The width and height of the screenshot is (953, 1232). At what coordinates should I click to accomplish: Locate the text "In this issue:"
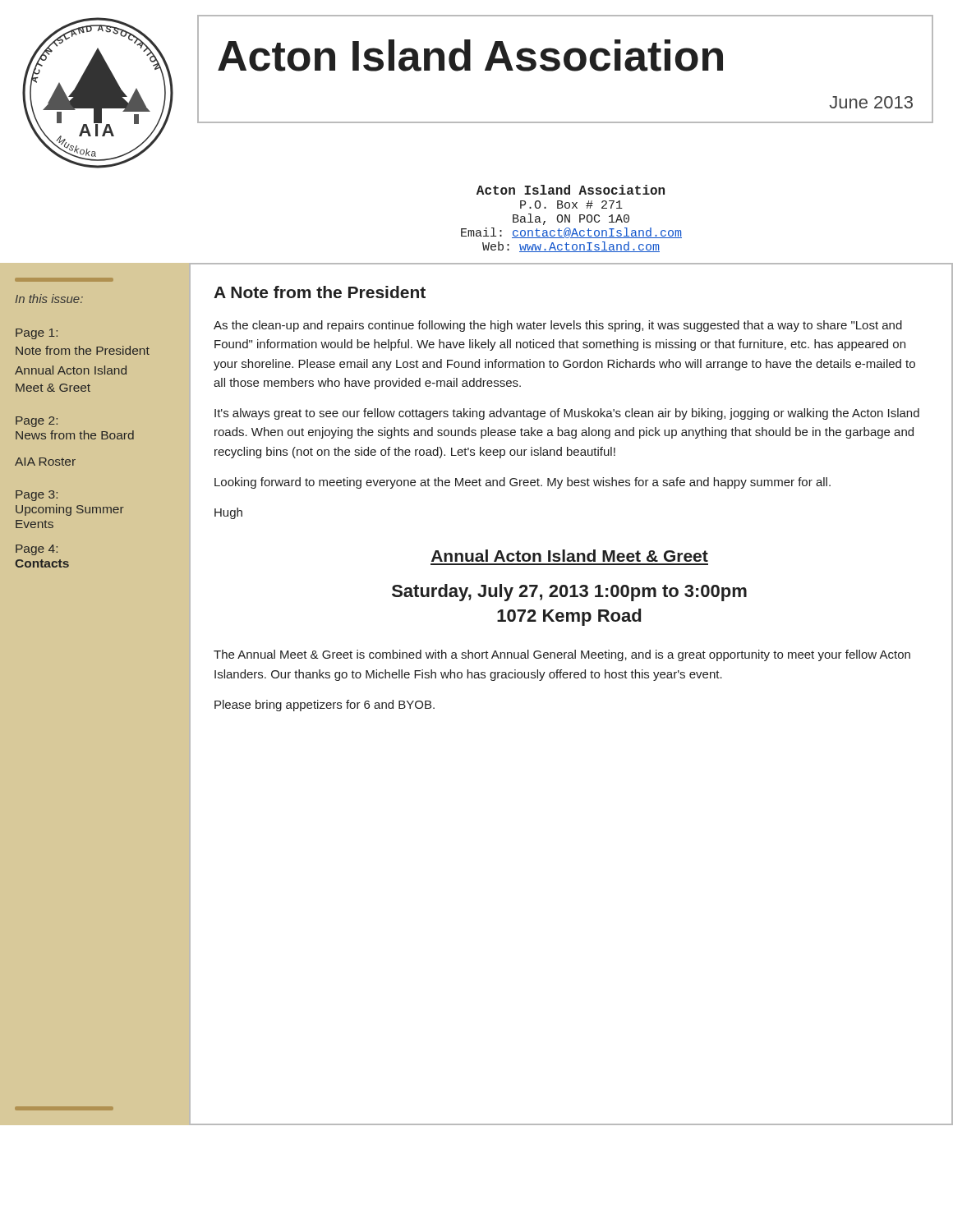point(49,299)
